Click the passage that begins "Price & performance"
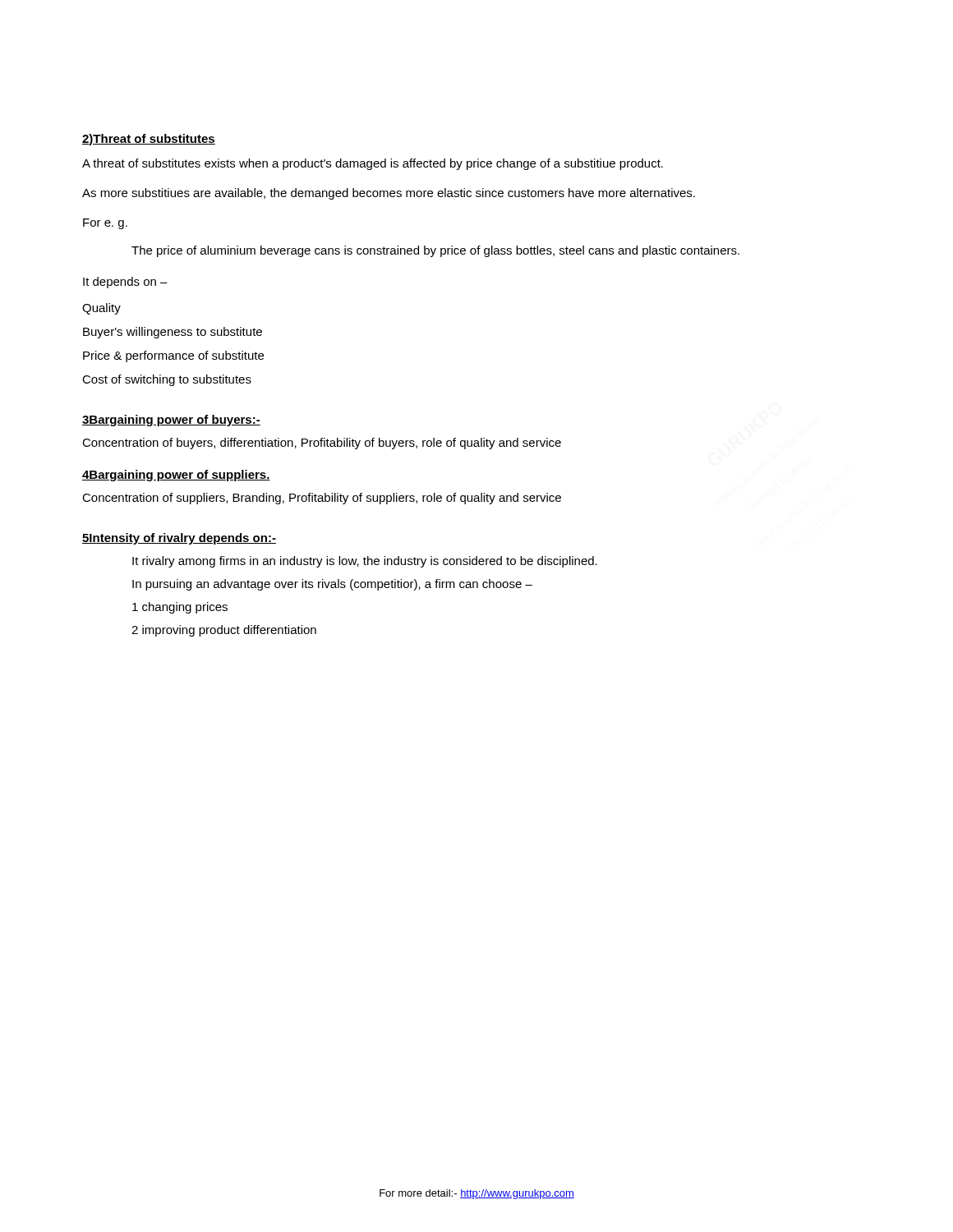The height and width of the screenshot is (1232, 953). point(173,355)
